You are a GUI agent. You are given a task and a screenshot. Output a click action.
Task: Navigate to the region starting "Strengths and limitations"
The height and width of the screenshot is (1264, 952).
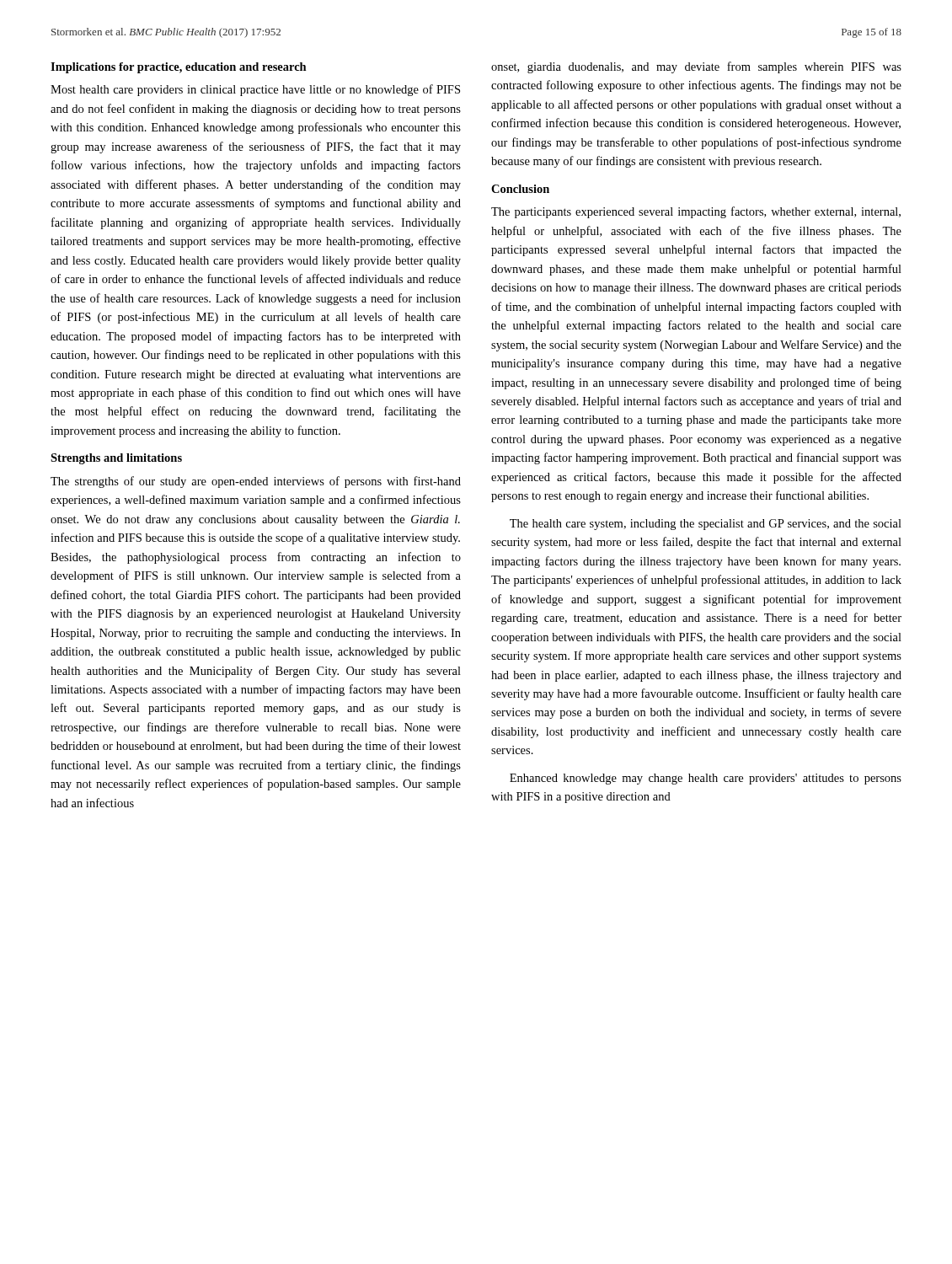[x=116, y=459]
